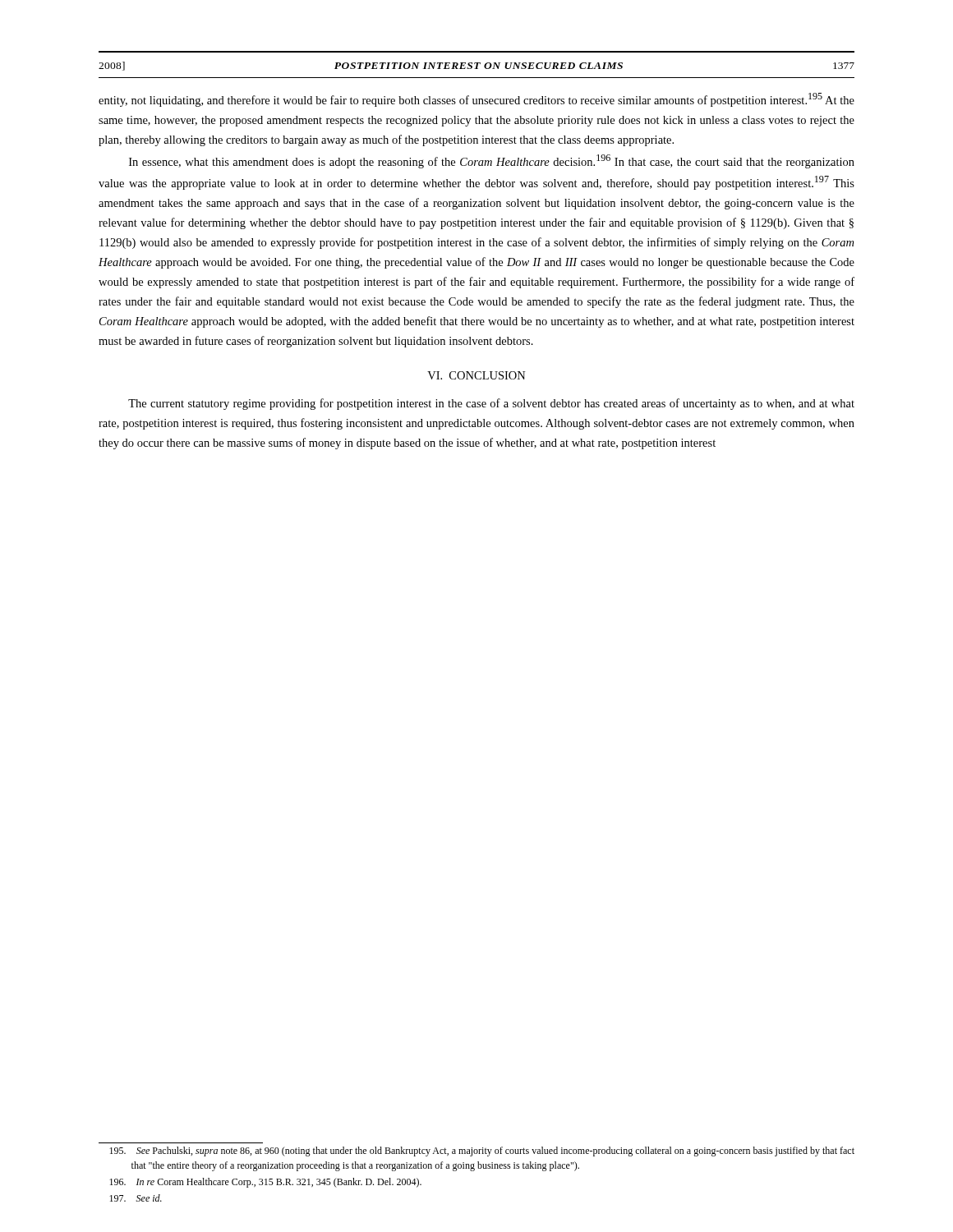This screenshot has height=1232, width=953.
Task: Navigate to the text block starting "See id."
Action: 136,1198
